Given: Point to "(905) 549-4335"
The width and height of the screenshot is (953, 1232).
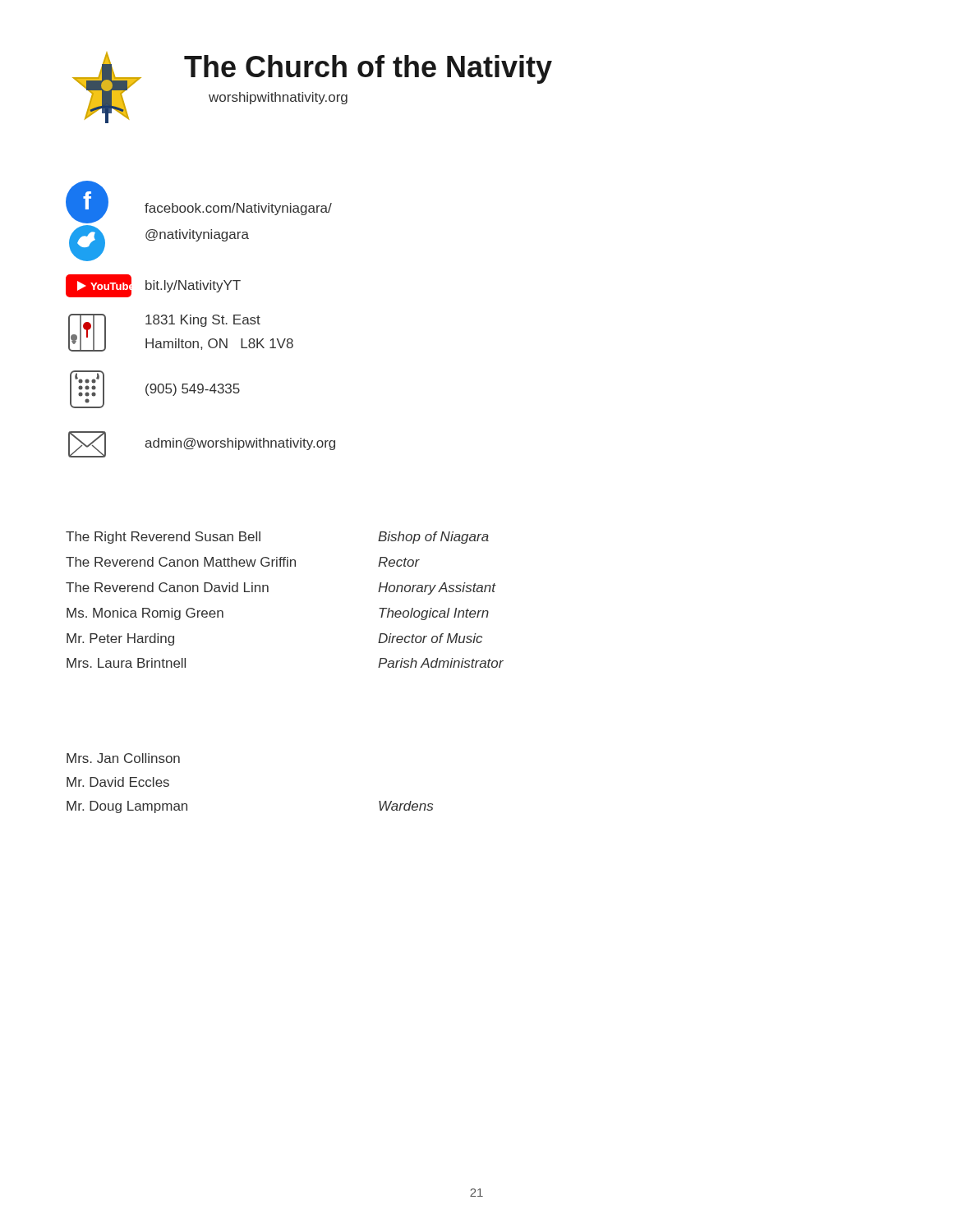Looking at the screenshot, I should coord(192,389).
